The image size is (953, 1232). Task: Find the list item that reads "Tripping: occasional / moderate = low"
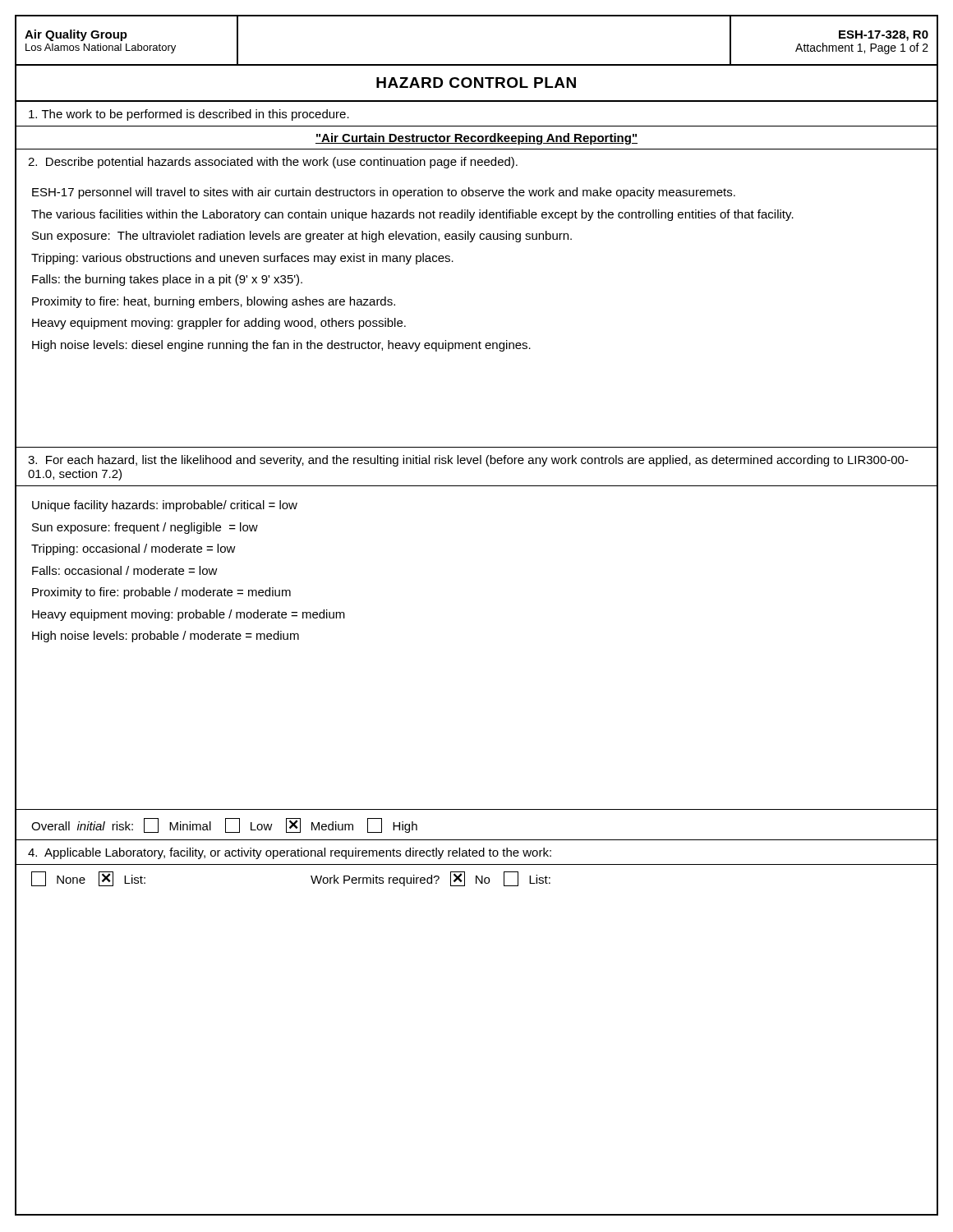[134, 549]
